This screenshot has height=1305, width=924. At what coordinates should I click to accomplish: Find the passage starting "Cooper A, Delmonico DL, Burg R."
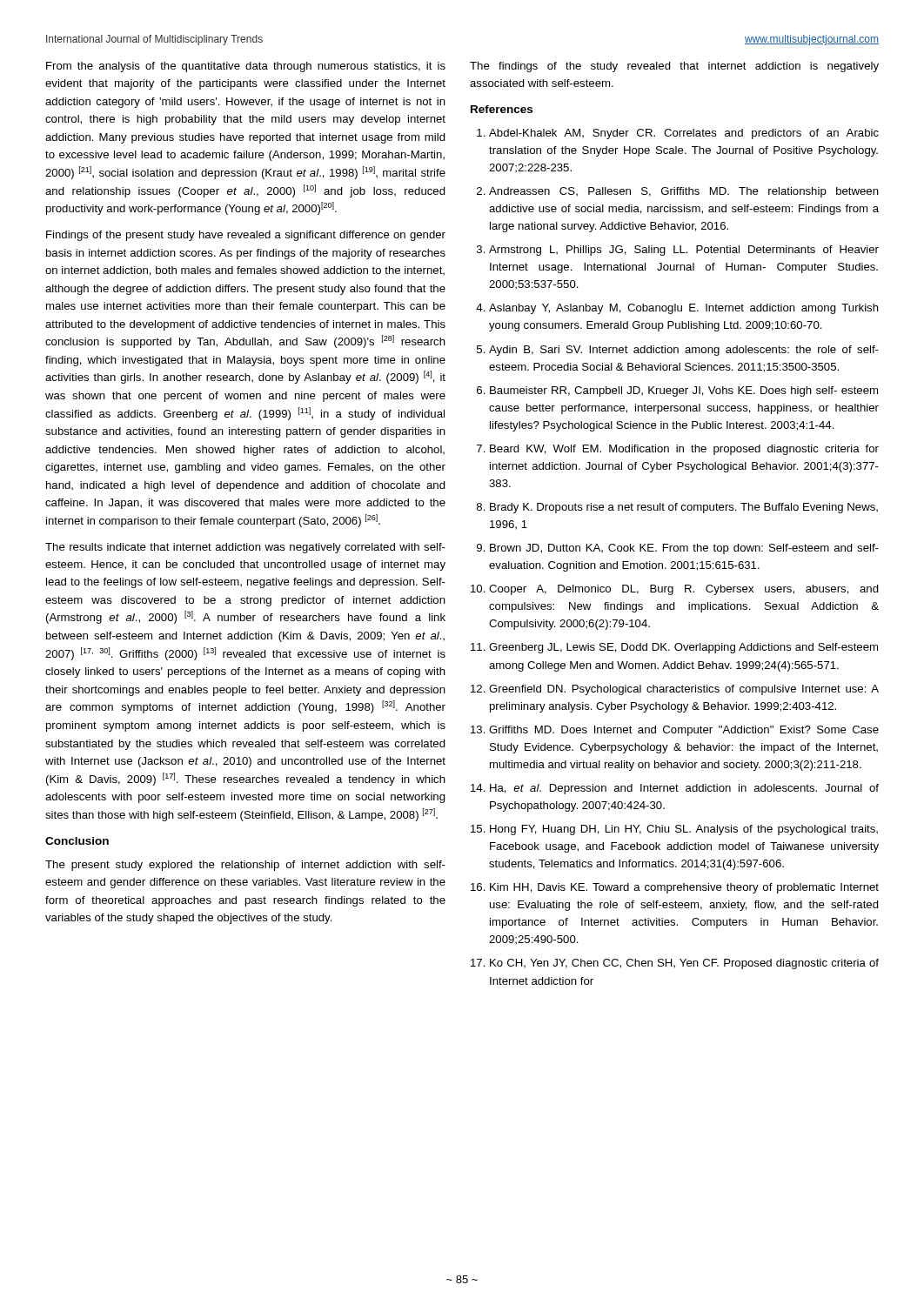684,606
